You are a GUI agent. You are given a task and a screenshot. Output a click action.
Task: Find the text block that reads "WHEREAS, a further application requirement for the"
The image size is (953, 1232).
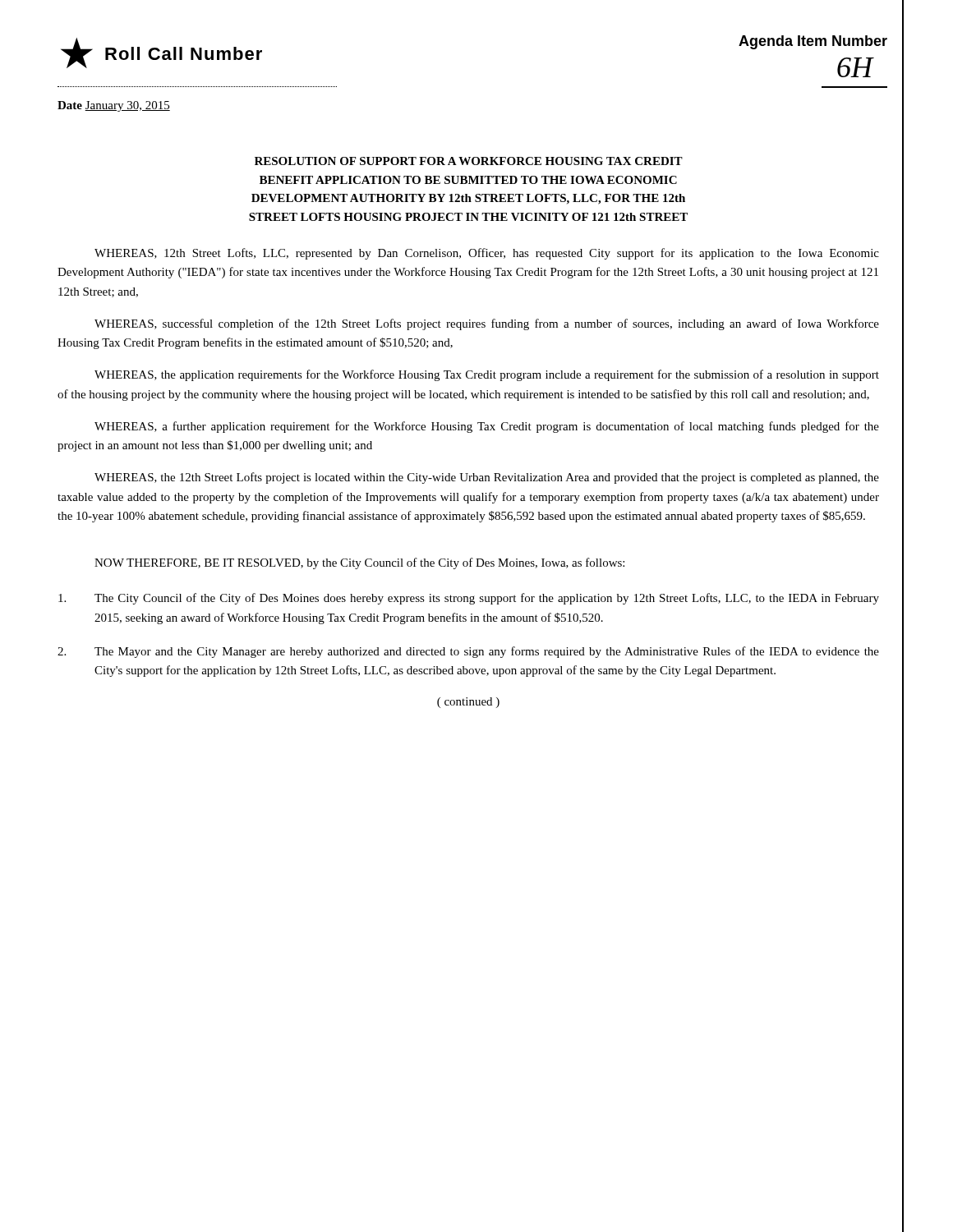(x=468, y=436)
